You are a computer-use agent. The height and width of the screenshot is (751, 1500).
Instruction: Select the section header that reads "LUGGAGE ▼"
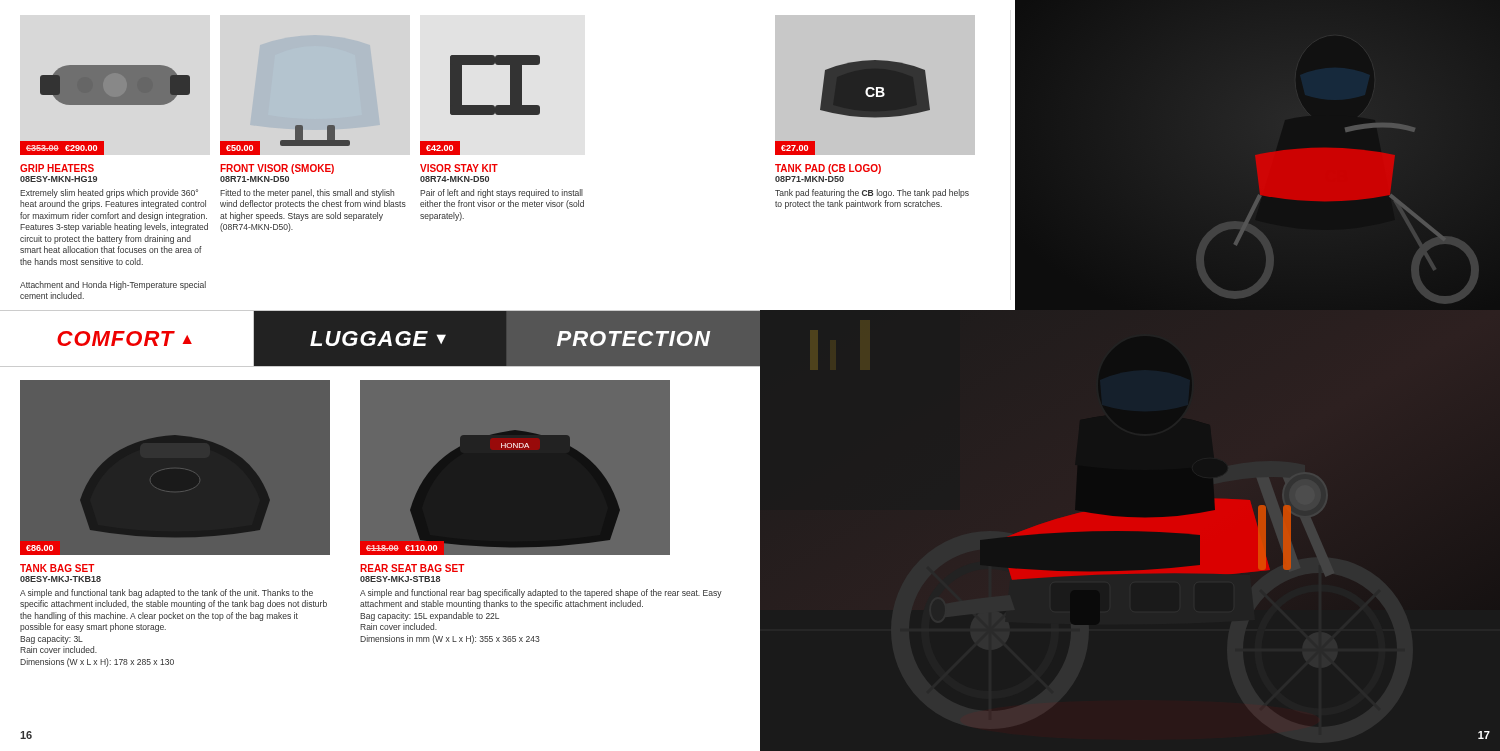(380, 338)
